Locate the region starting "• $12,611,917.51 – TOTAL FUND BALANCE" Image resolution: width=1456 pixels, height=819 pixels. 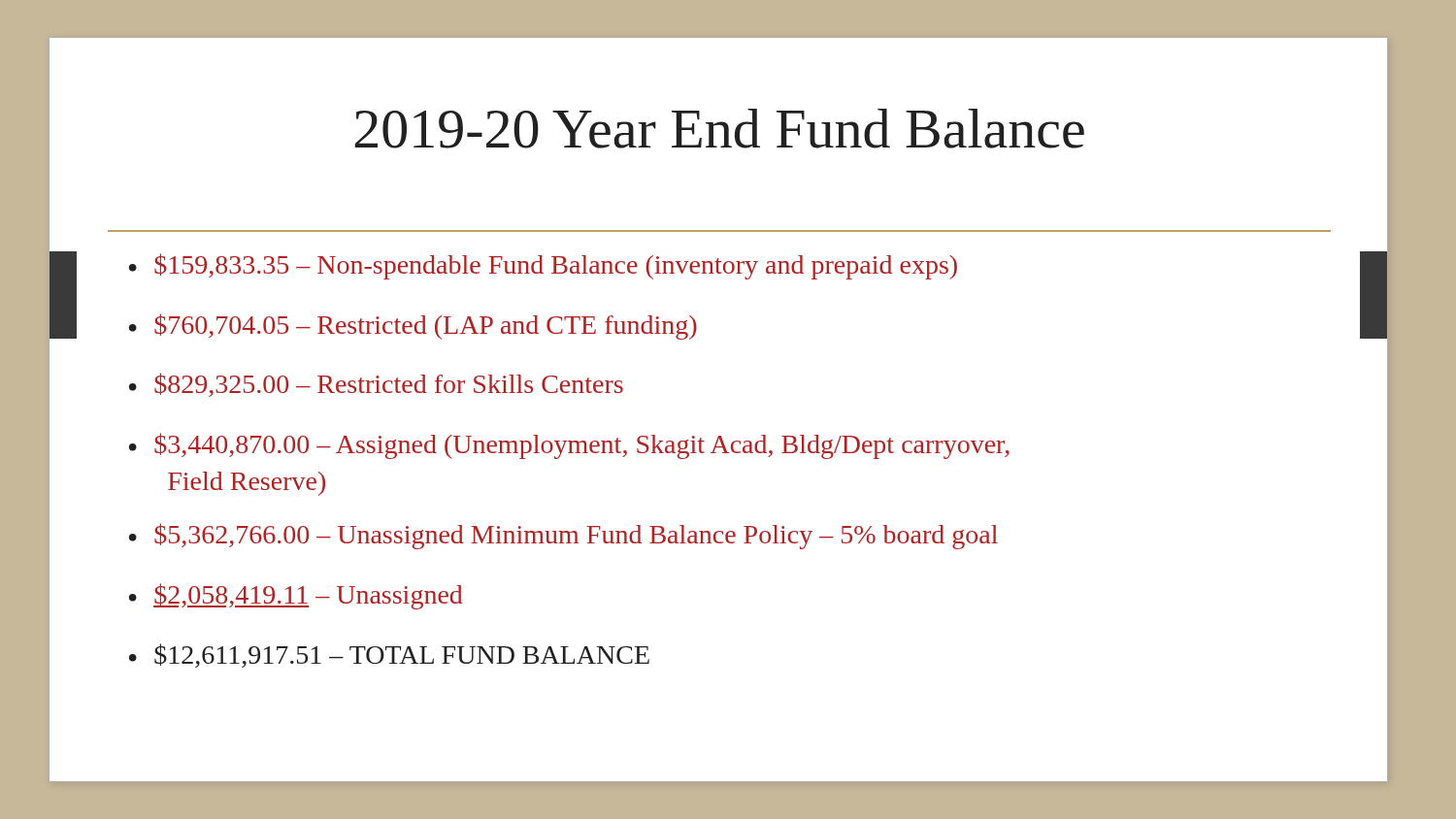[389, 657]
